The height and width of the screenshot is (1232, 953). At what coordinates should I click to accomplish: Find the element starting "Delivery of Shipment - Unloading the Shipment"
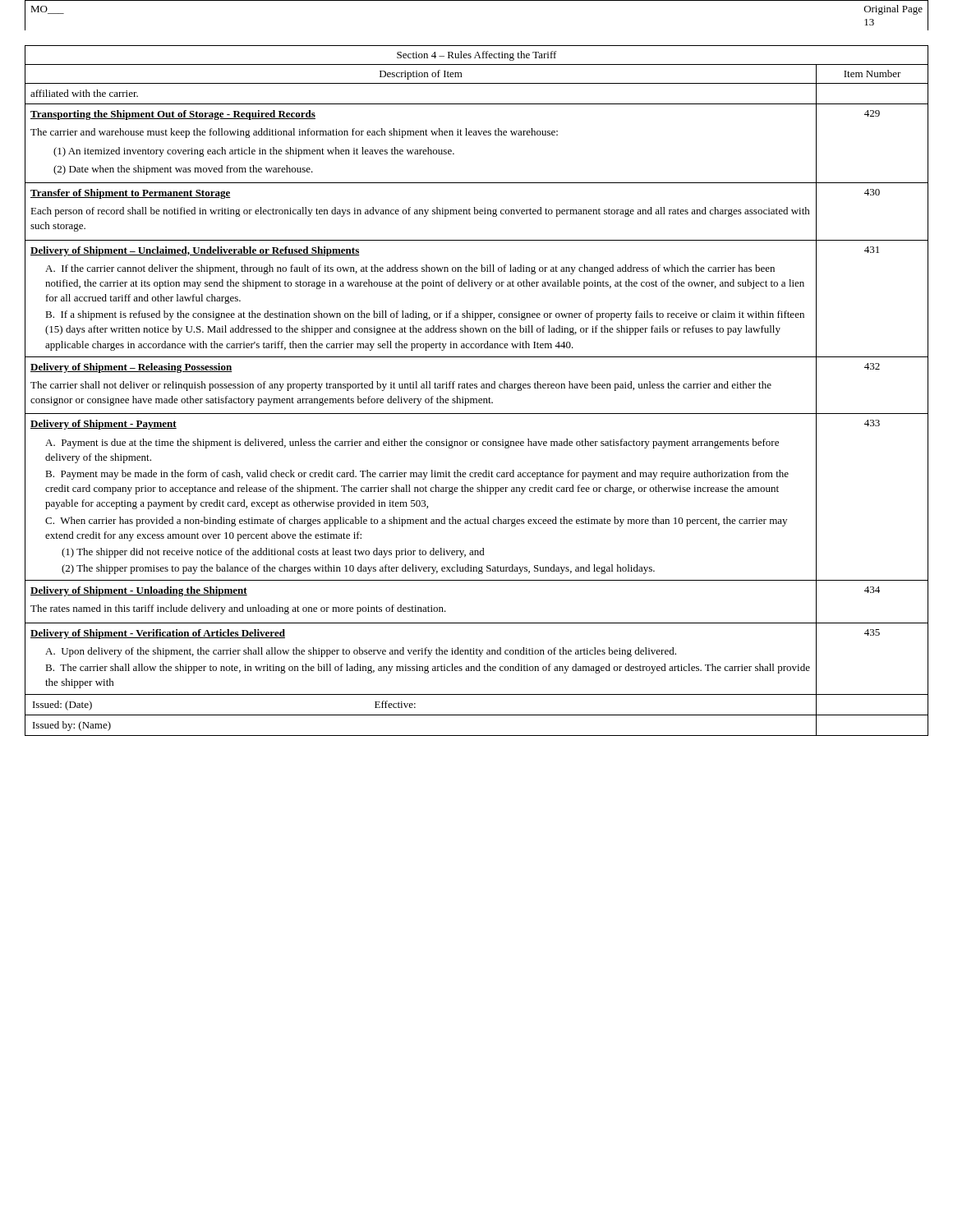pyautogui.click(x=421, y=600)
